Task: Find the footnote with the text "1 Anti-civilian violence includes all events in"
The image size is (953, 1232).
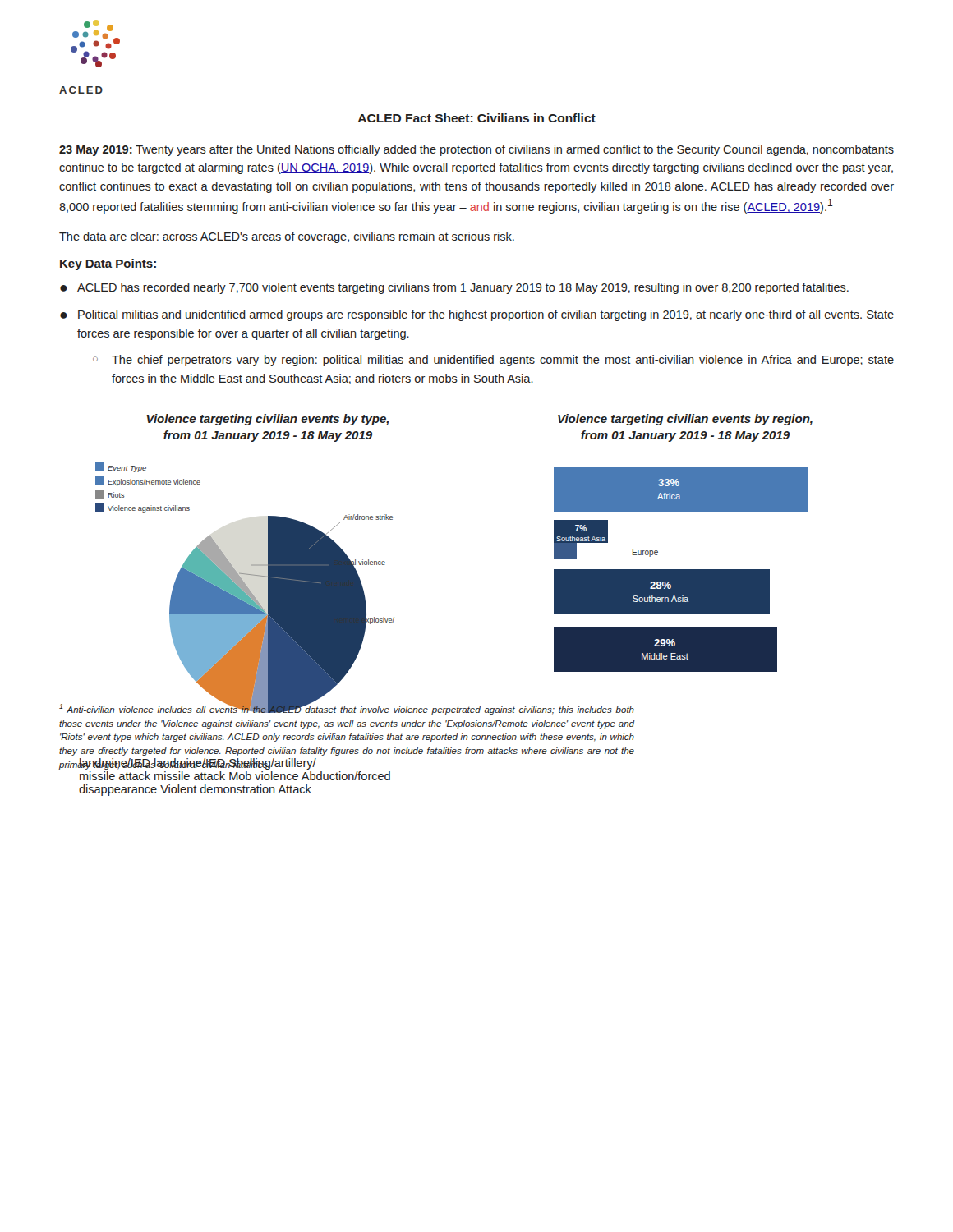Action: 347,736
